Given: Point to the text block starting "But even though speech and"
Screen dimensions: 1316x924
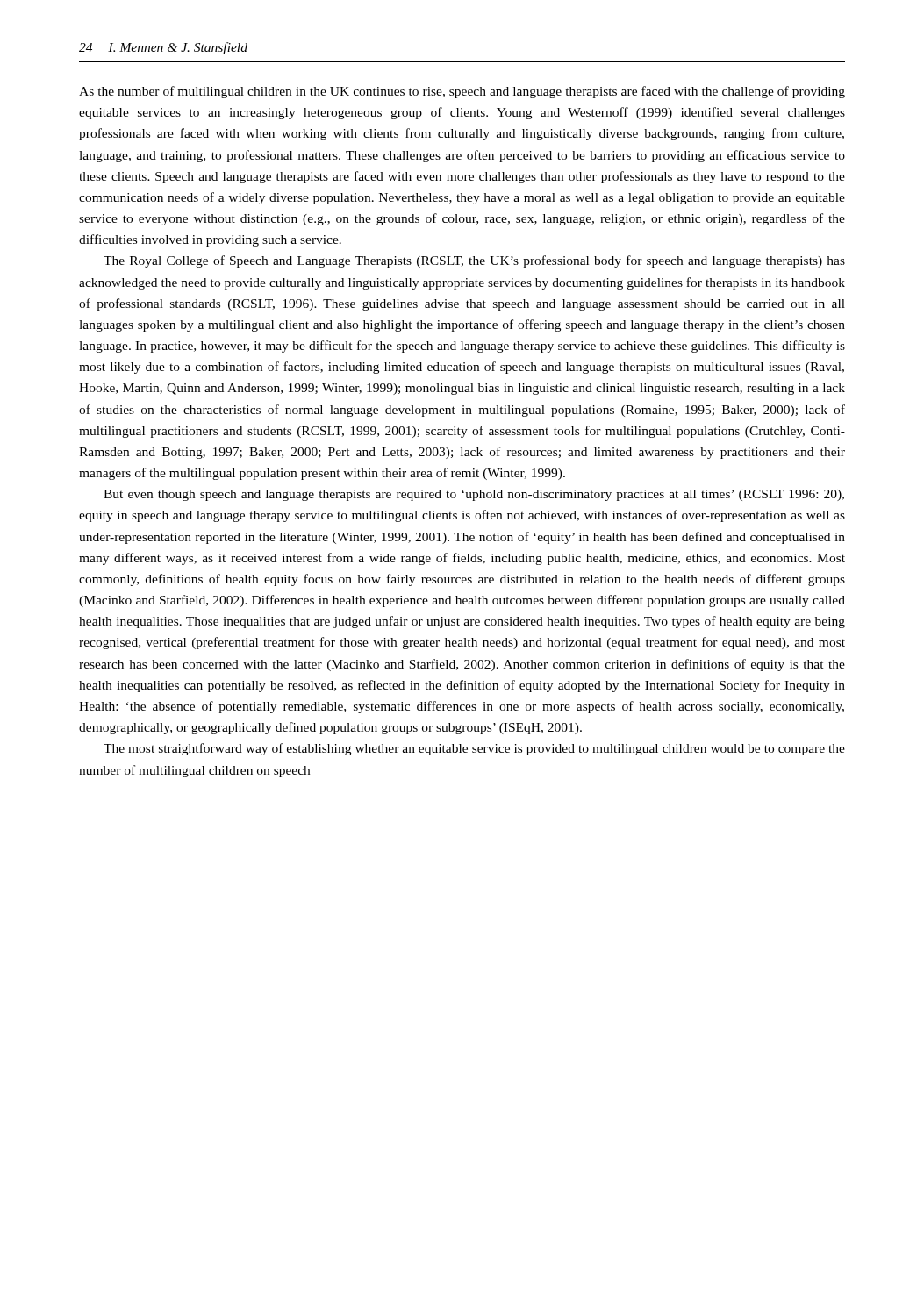Looking at the screenshot, I should click(x=462, y=611).
